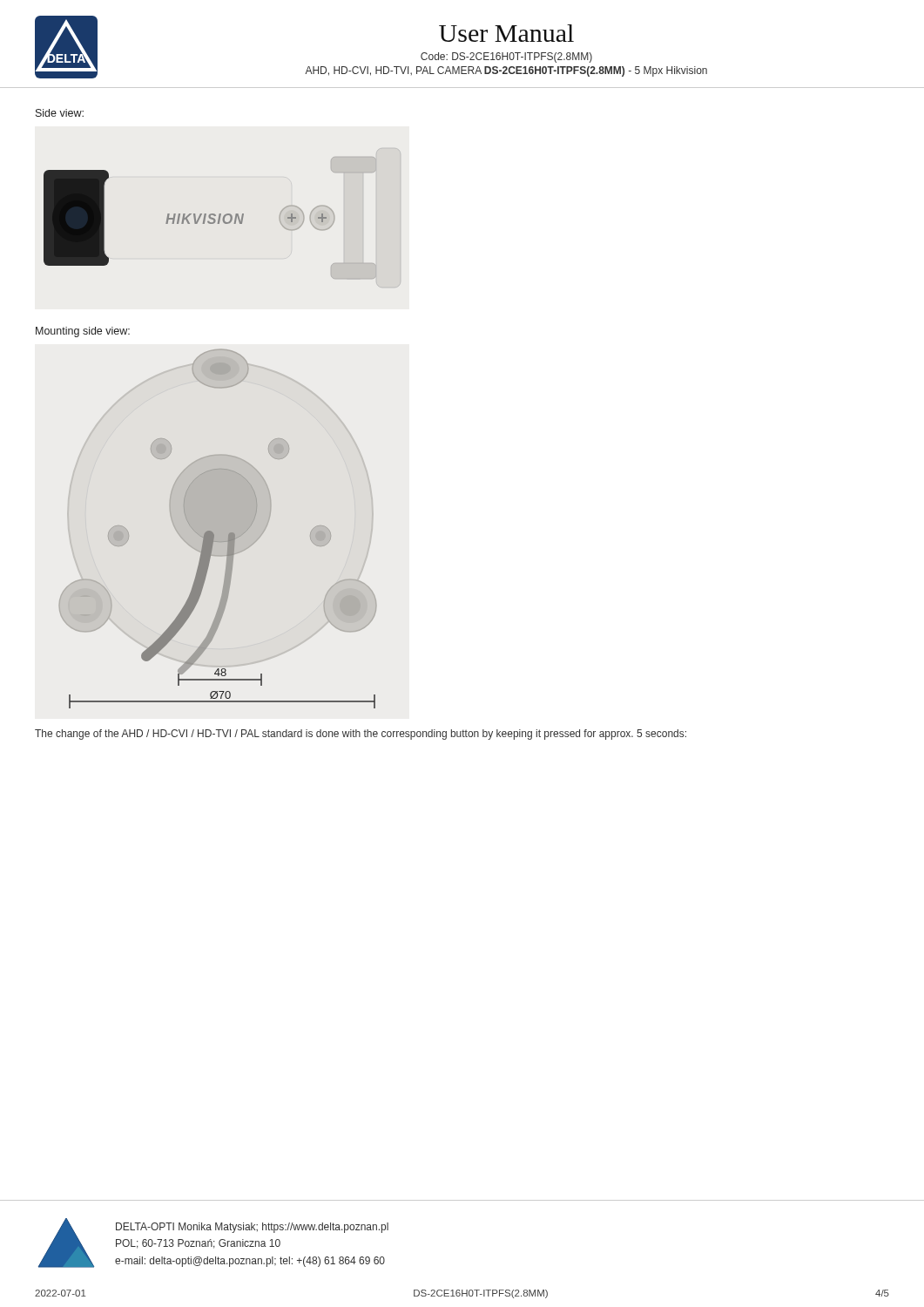Viewport: 924px width, 1307px height.
Task: Locate the caption that says "Side view:"
Action: (60, 113)
